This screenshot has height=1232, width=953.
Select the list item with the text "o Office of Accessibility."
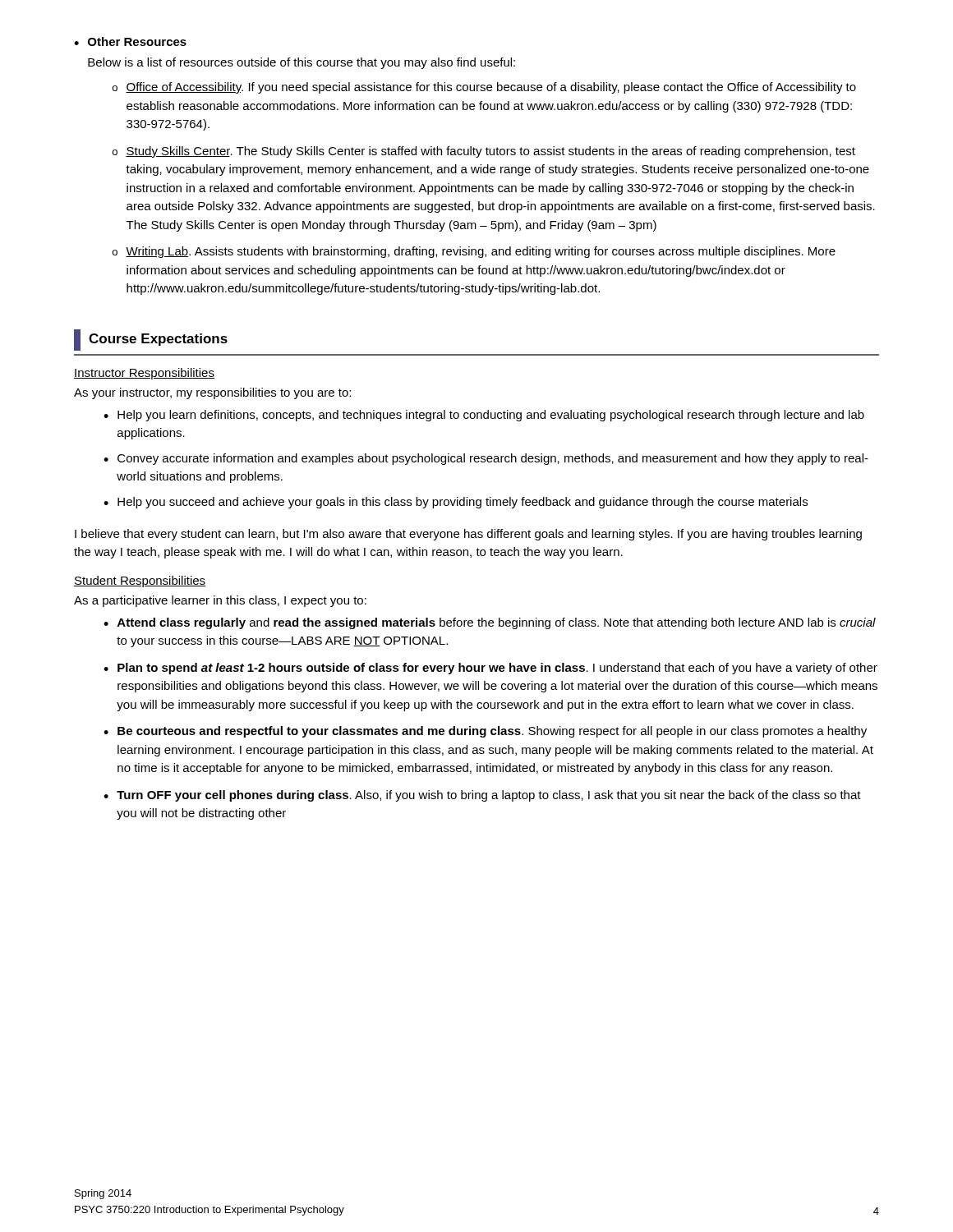click(x=496, y=106)
